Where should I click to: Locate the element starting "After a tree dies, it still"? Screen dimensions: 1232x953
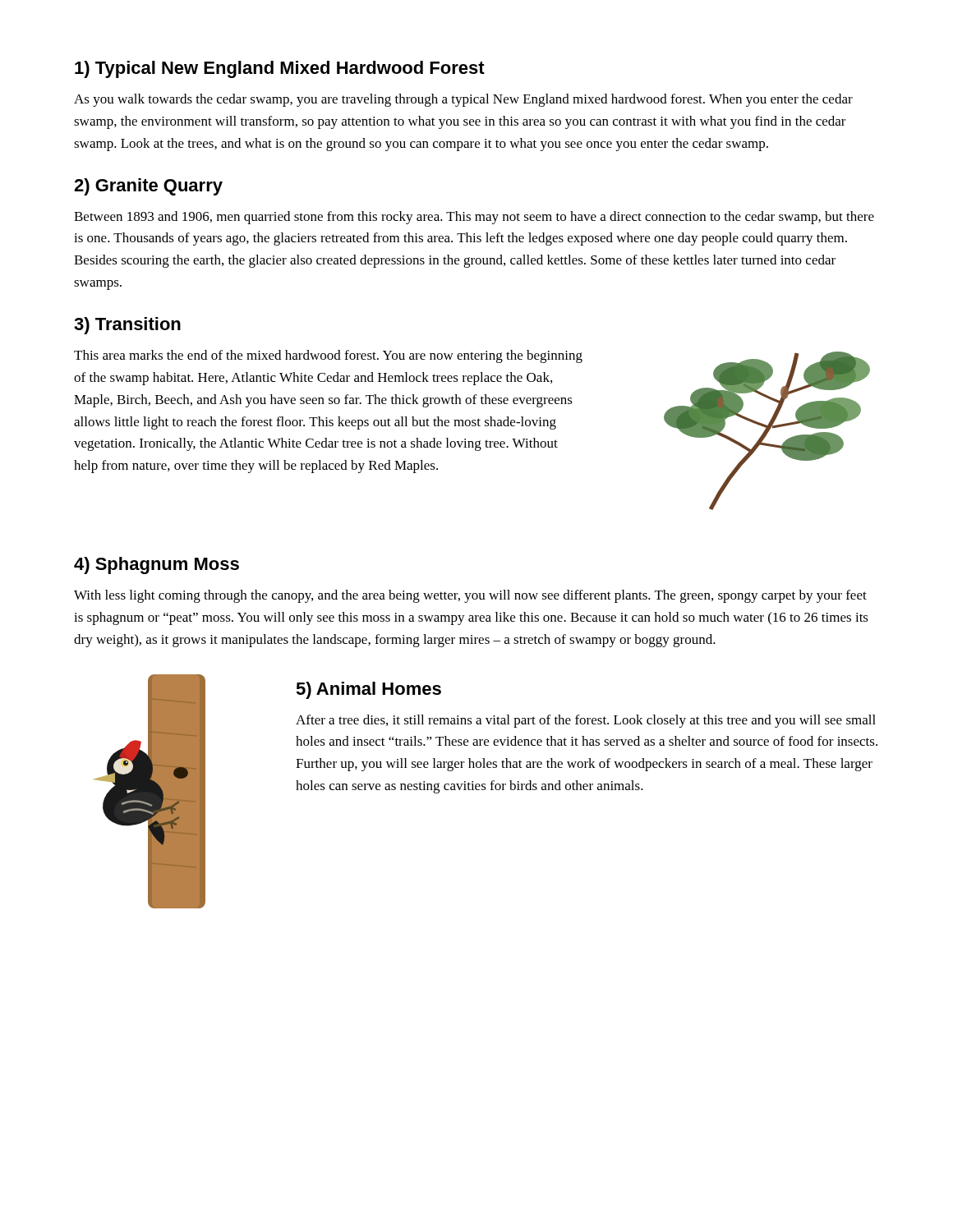click(x=587, y=753)
